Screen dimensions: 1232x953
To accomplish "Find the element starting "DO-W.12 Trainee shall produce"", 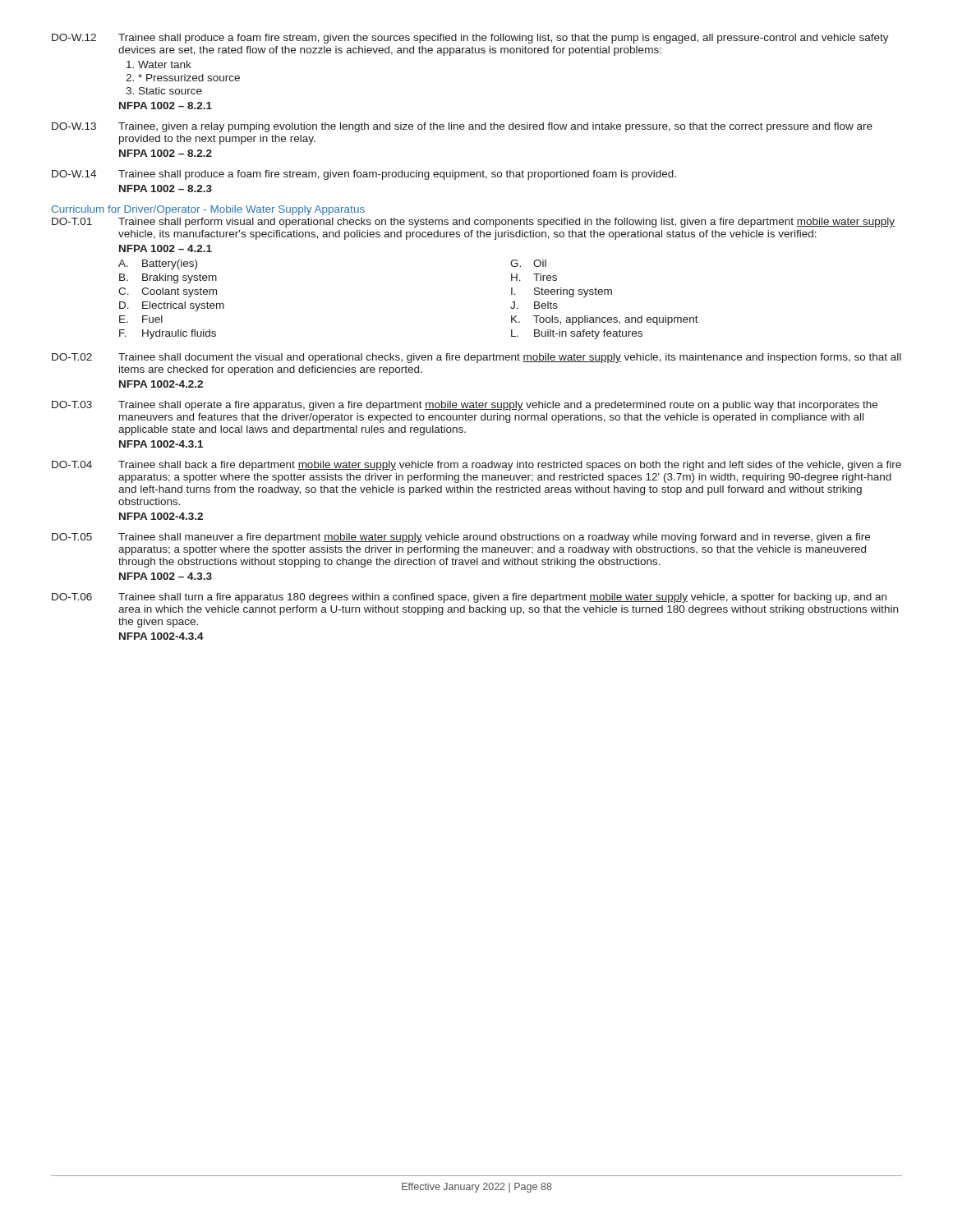I will (470, 39).
